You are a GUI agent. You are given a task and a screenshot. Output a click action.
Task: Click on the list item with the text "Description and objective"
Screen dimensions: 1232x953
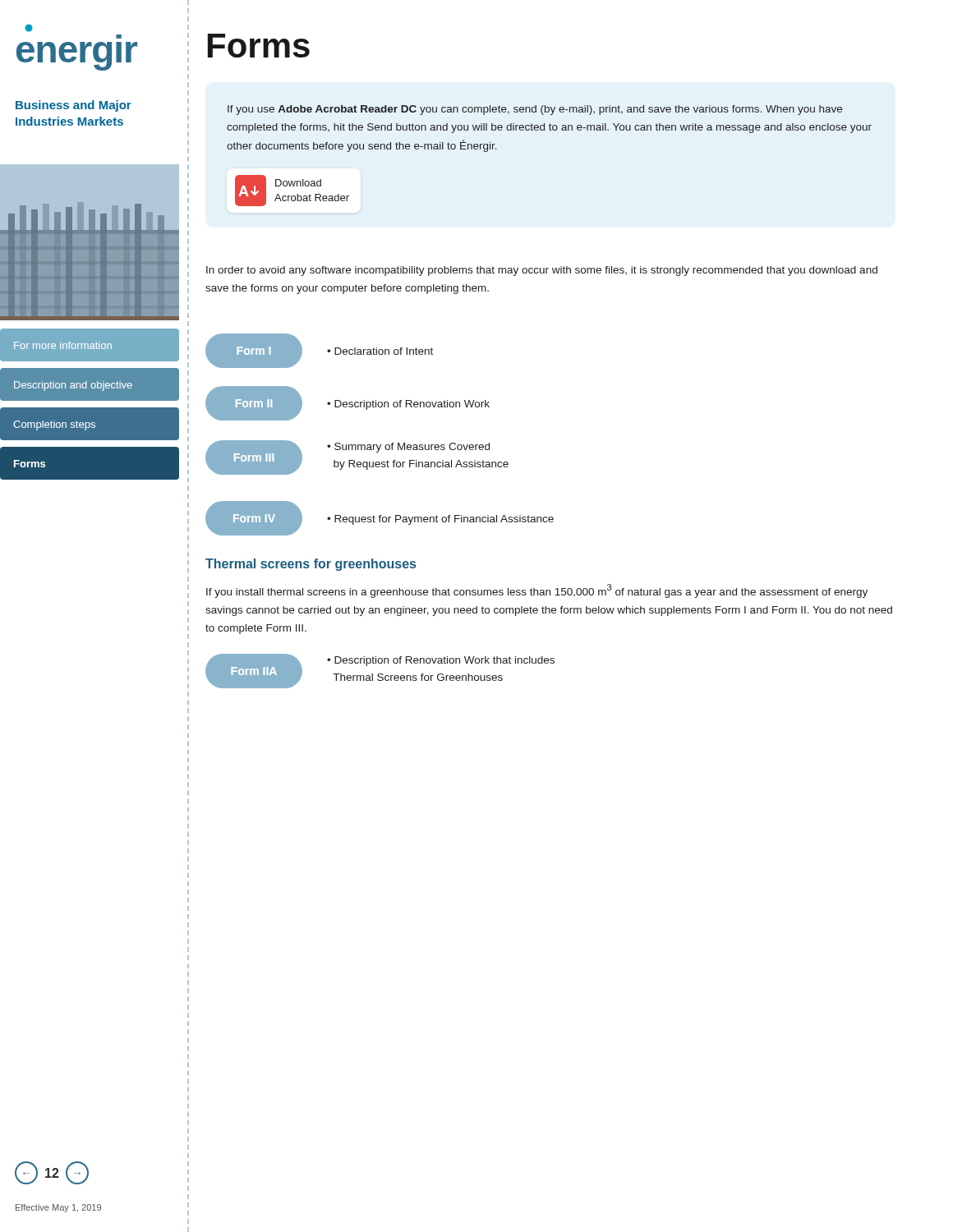[x=73, y=384]
